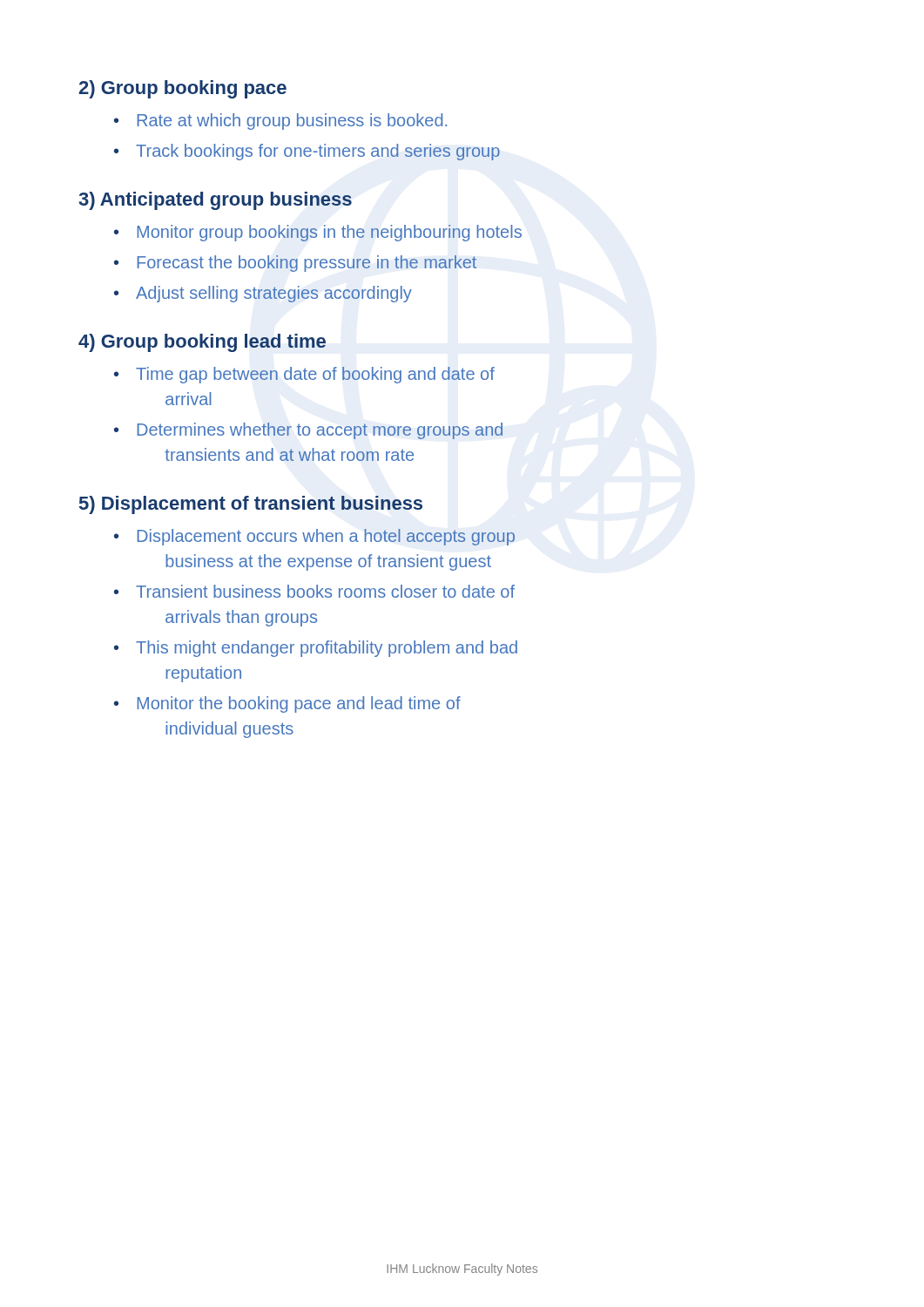Viewport: 924px width, 1307px height.
Task: Click on the list item containing "Determines whether to accept more groups"
Action: 501,443
